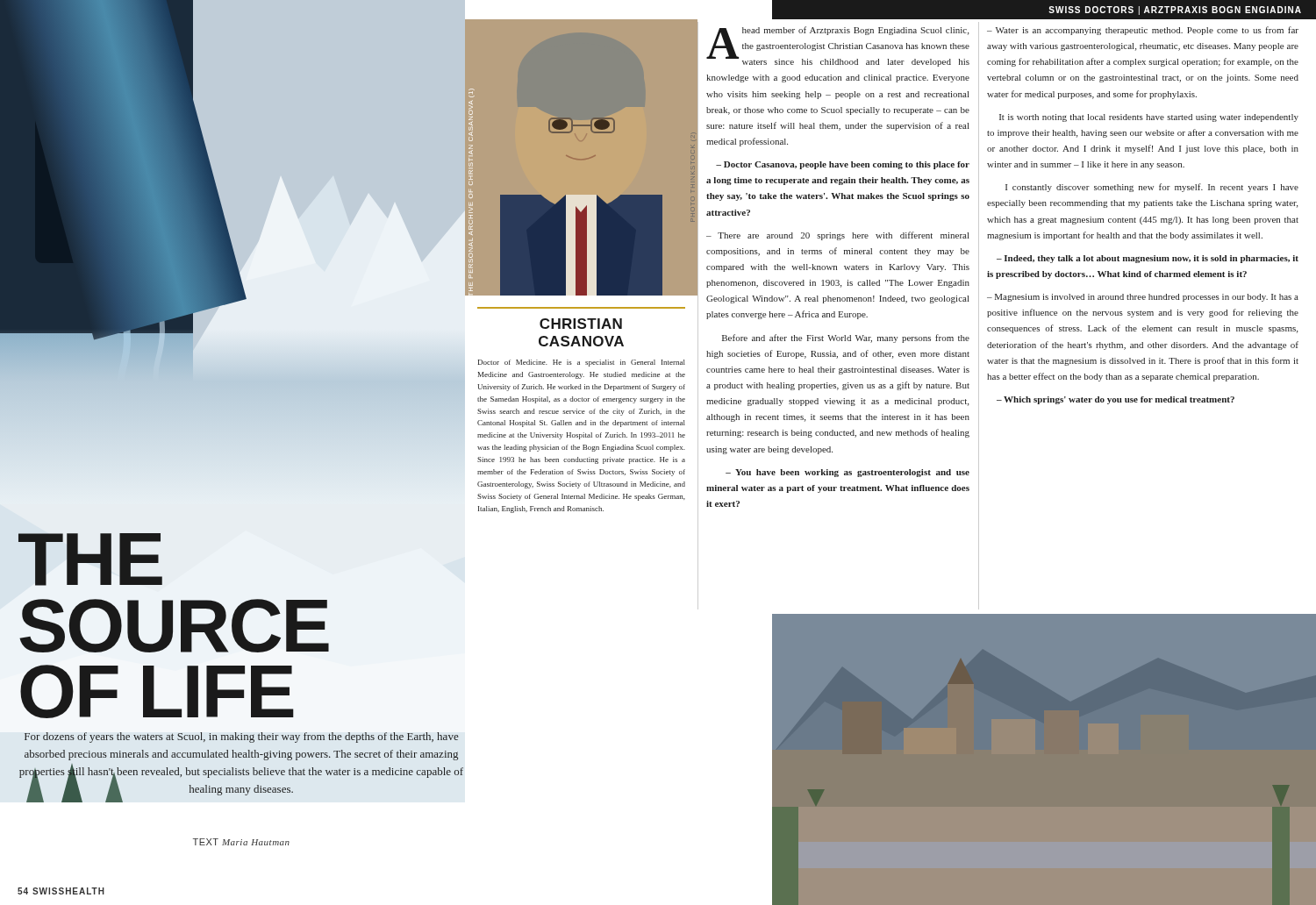Find the block on this page that starts "Ahead member of"
Image resolution: width=1316 pixels, height=905 pixels.
point(838,267)
